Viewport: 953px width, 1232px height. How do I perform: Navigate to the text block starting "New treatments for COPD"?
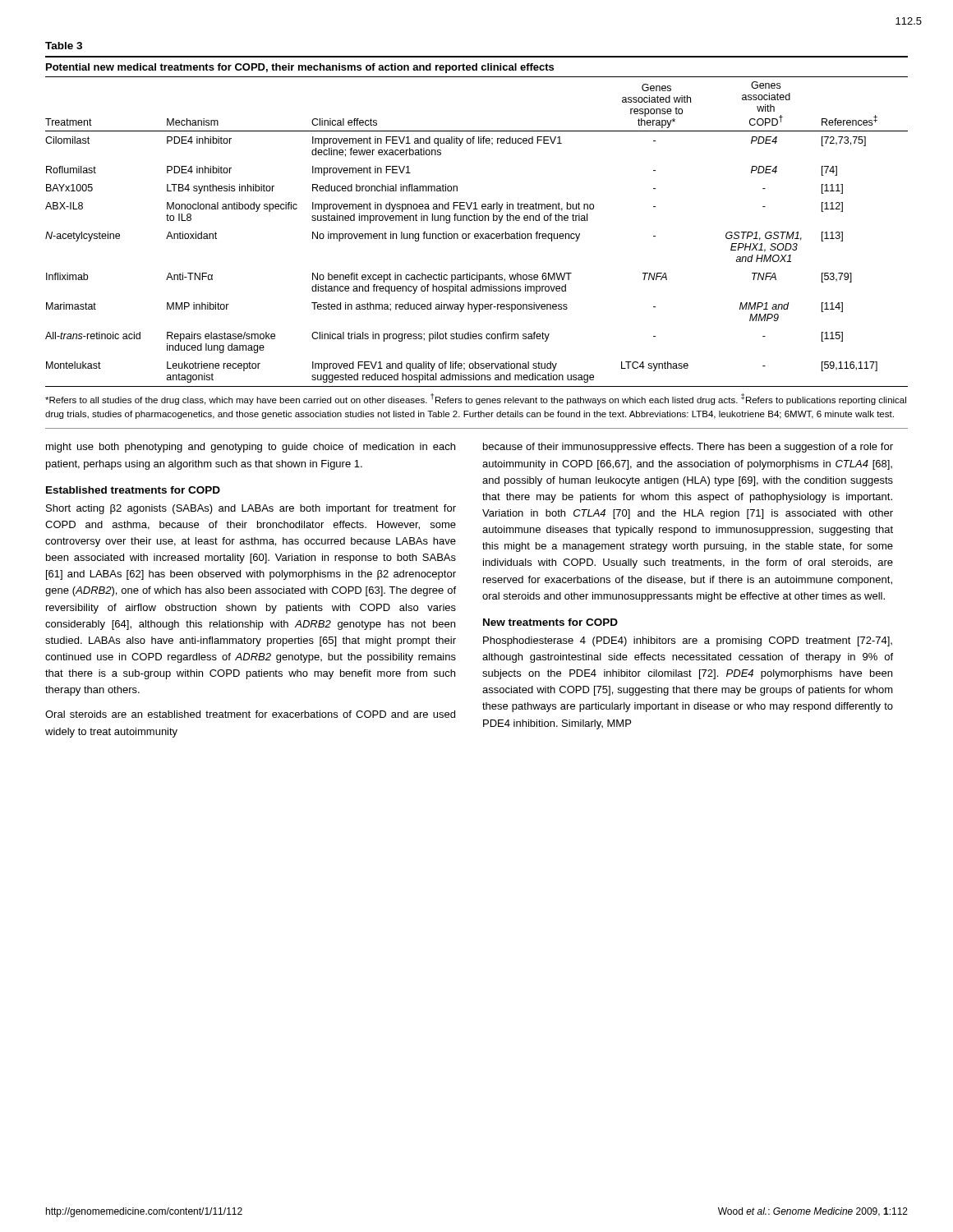click(550, 622)
